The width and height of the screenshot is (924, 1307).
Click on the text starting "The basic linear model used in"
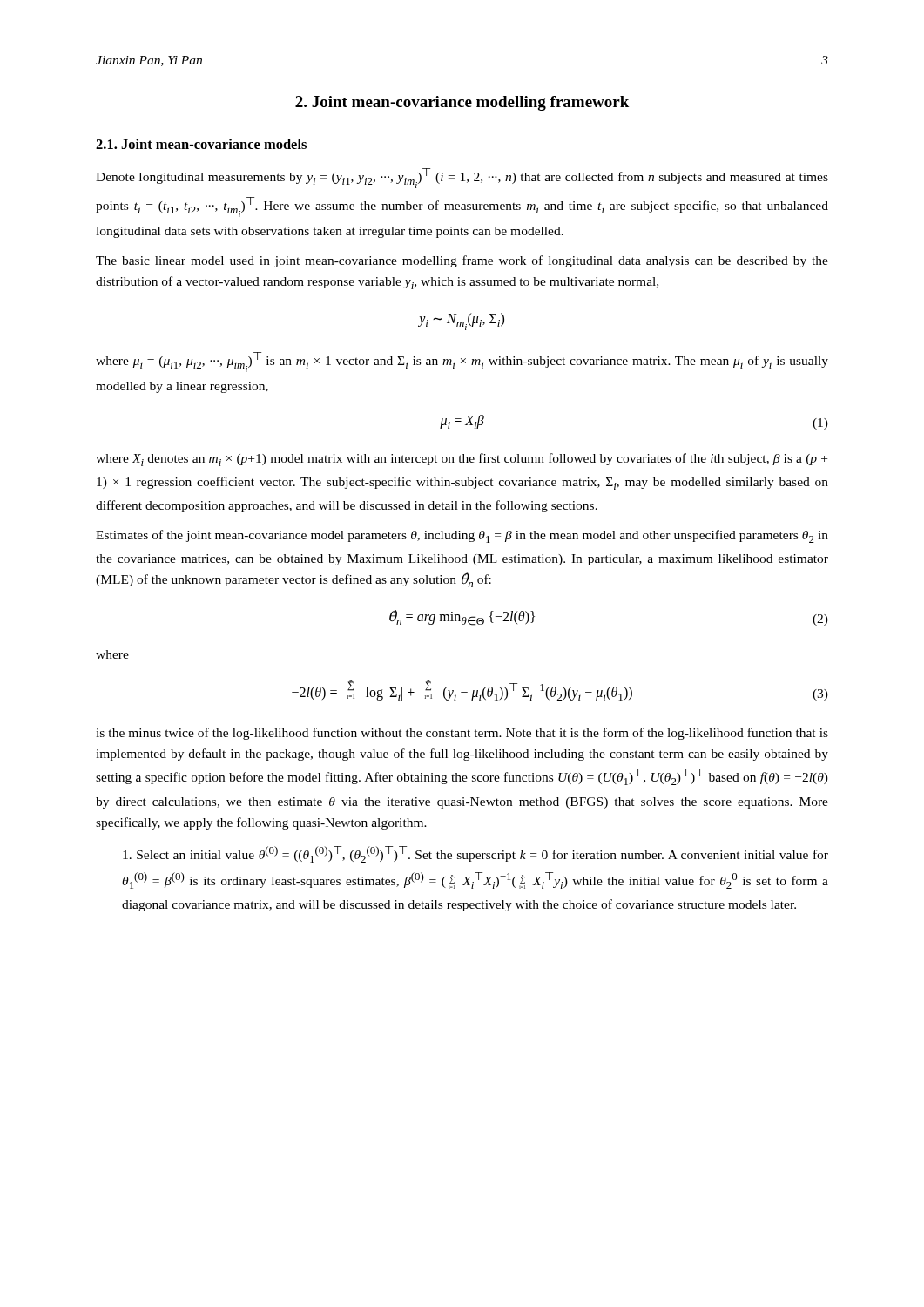(x=462, y=272)
